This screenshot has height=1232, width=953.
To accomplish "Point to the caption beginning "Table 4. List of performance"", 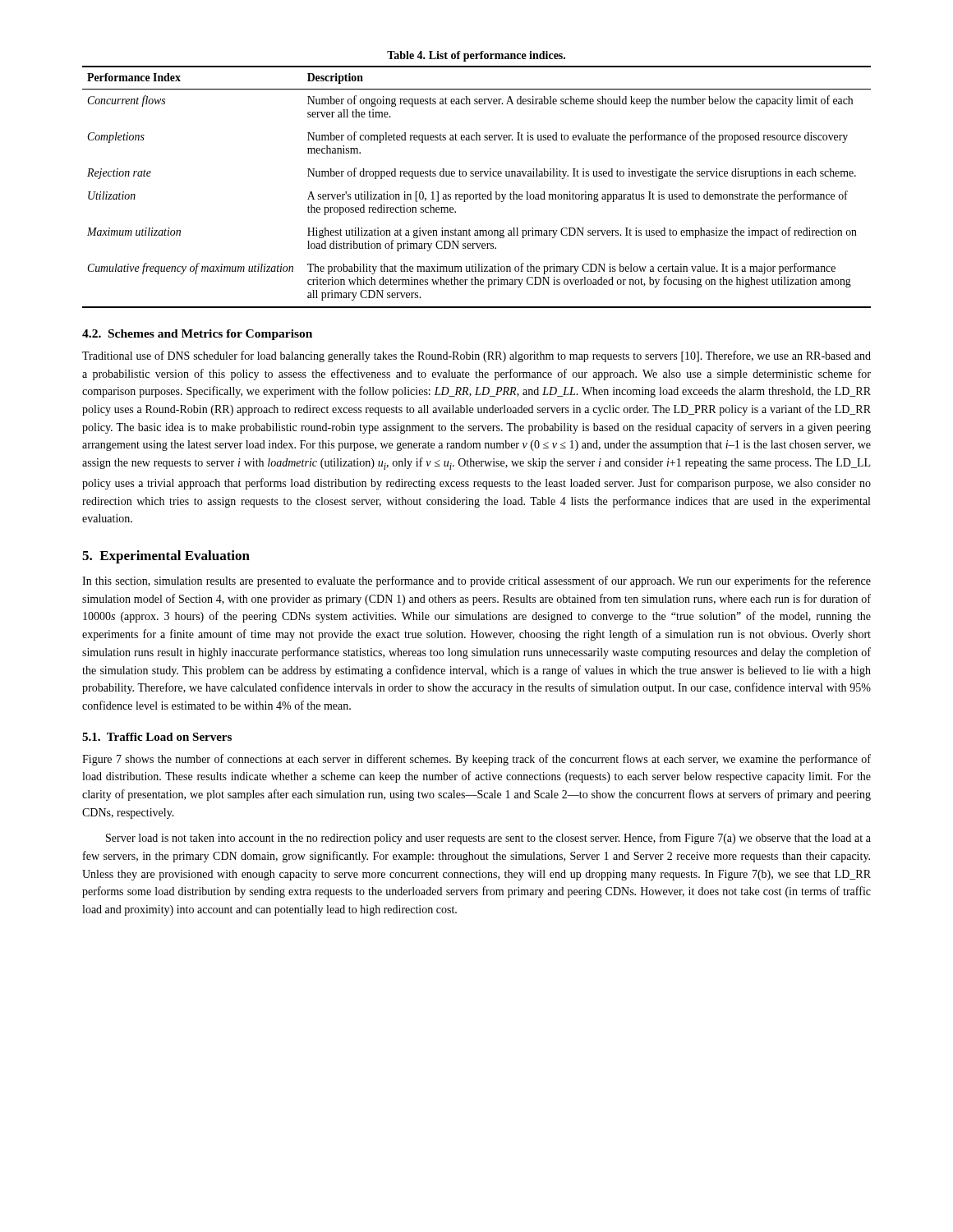I will (x=476, y=55).
